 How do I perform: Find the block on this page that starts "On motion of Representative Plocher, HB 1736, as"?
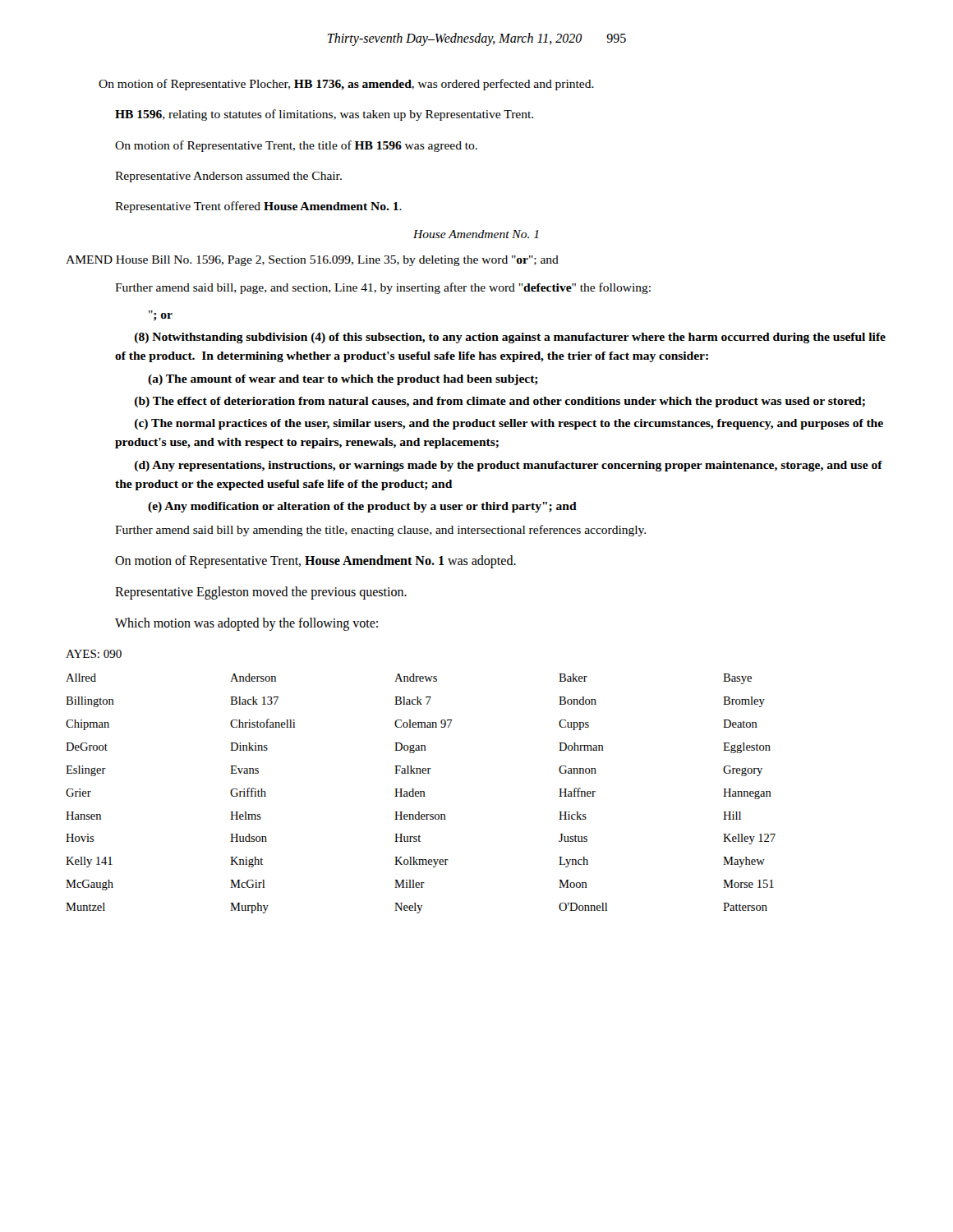pyautogui.click(x=346, y=83)
